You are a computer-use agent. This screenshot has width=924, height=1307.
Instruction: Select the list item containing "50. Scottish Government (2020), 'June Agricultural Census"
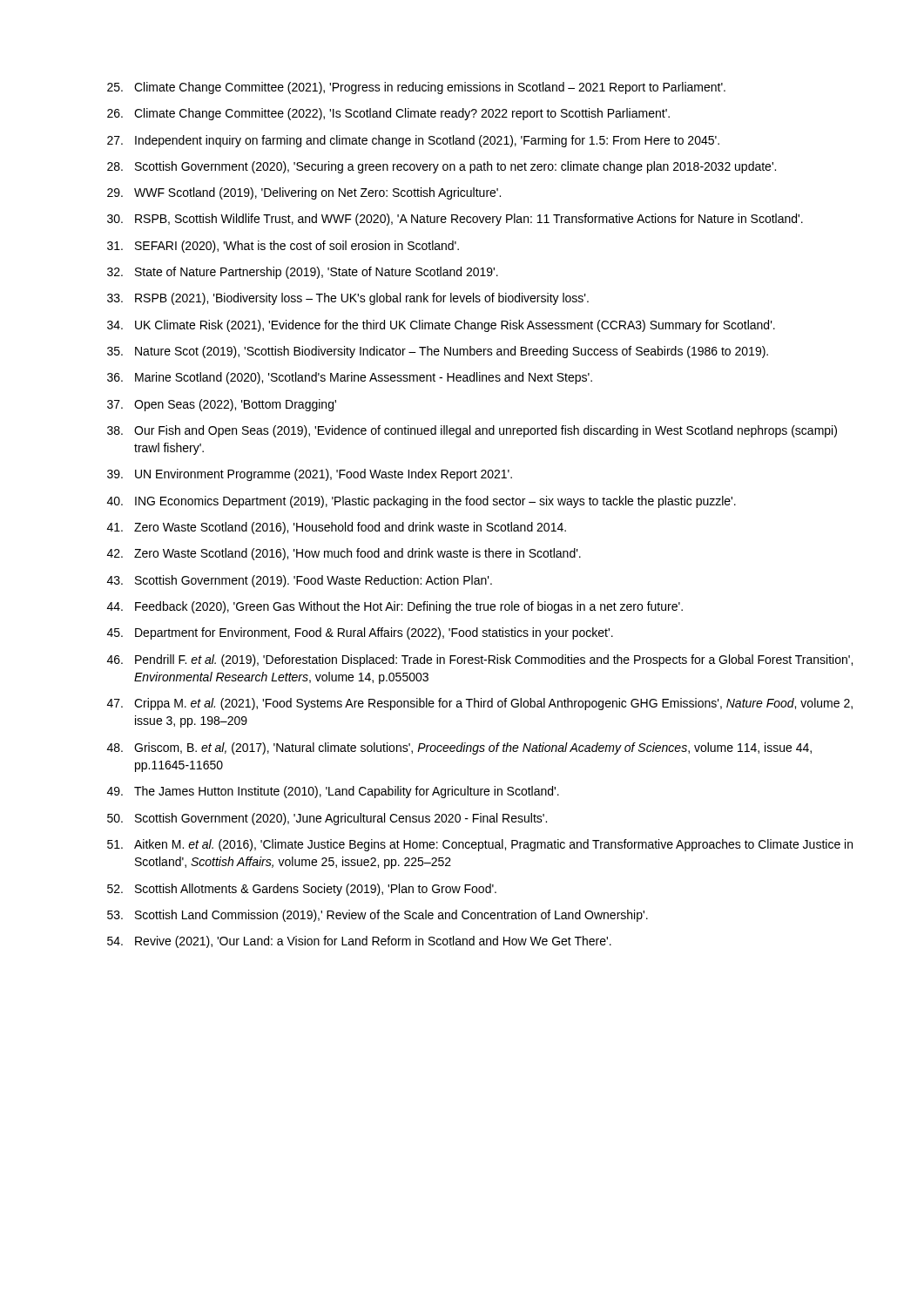tap(471, 818)
